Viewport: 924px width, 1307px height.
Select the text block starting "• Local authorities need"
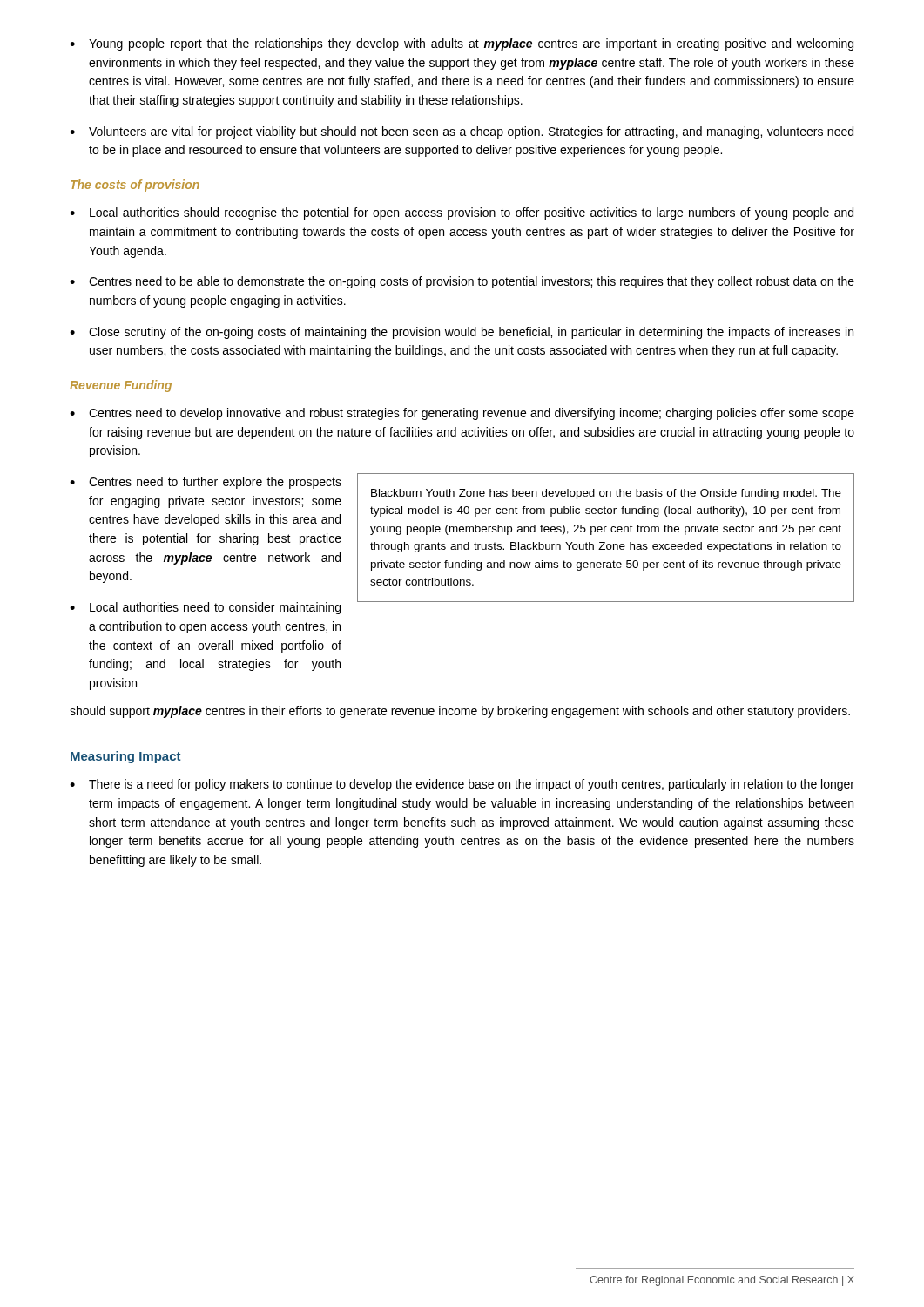pos(206,646)
